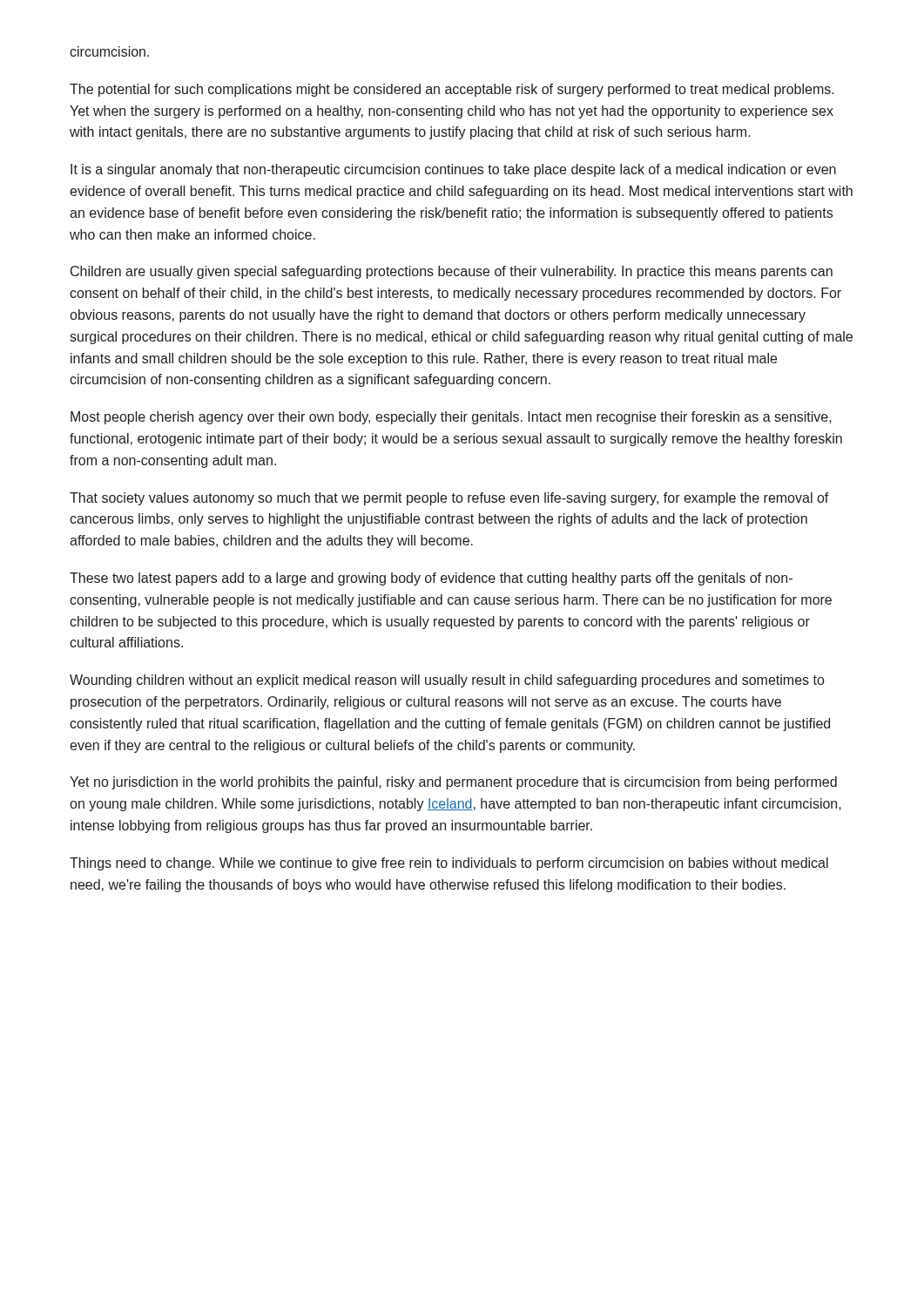Navigate to the region starting "Things need to change."

tap(449, 874)
